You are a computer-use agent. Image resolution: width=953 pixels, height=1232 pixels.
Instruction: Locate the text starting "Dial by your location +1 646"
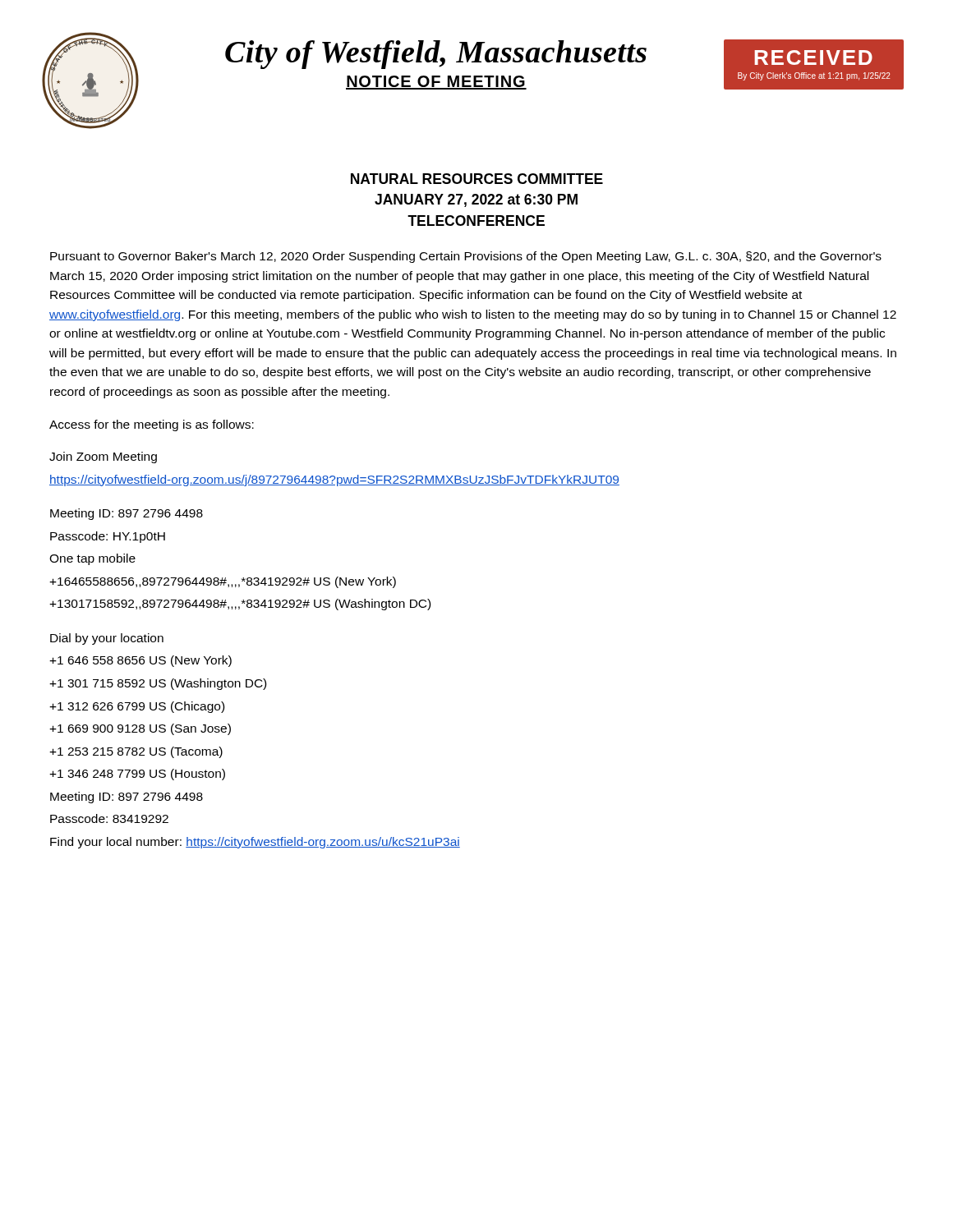click(x=107, y=639)
